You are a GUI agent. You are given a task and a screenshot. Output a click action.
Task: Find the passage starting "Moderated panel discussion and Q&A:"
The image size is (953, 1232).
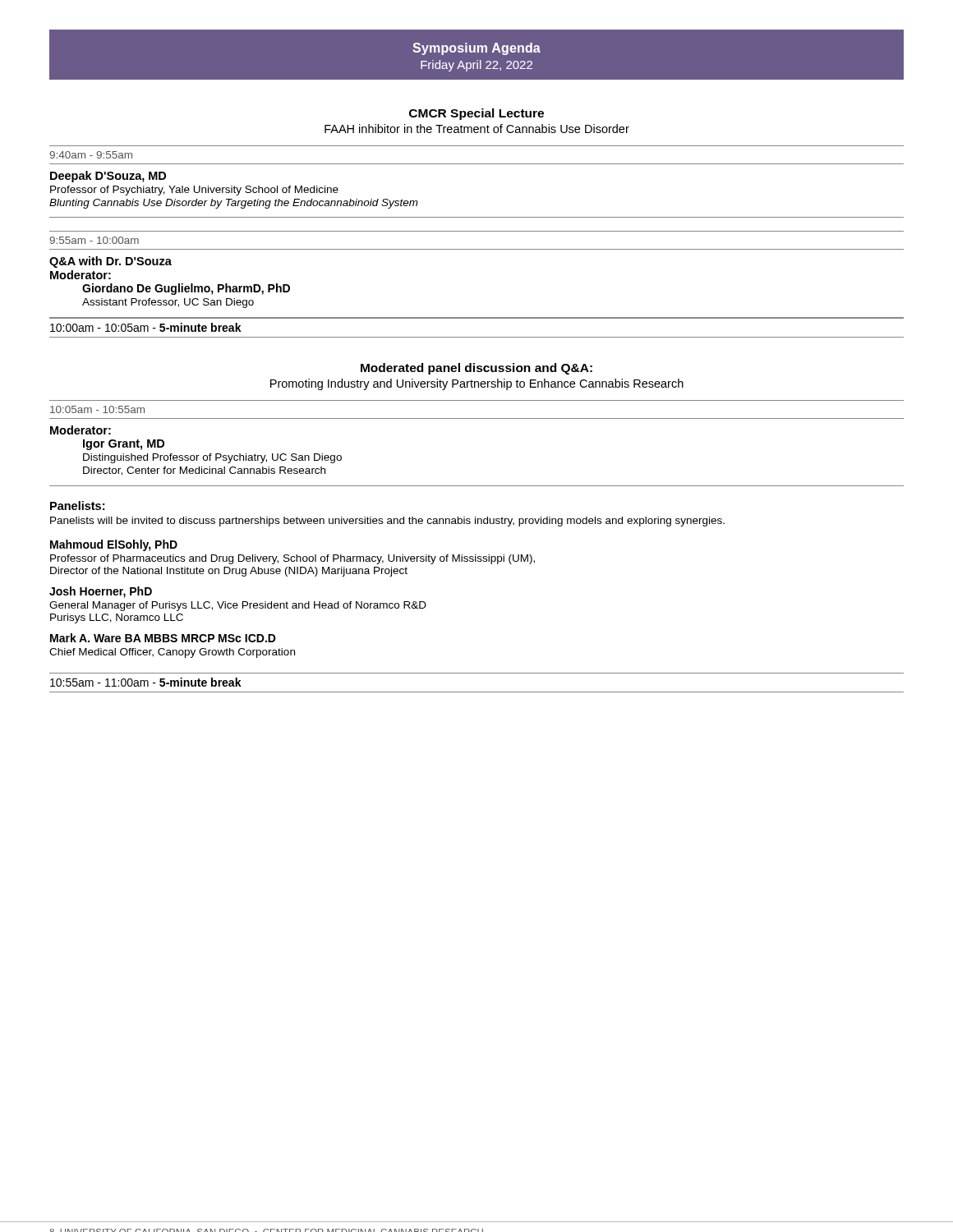tap(476, 368)
